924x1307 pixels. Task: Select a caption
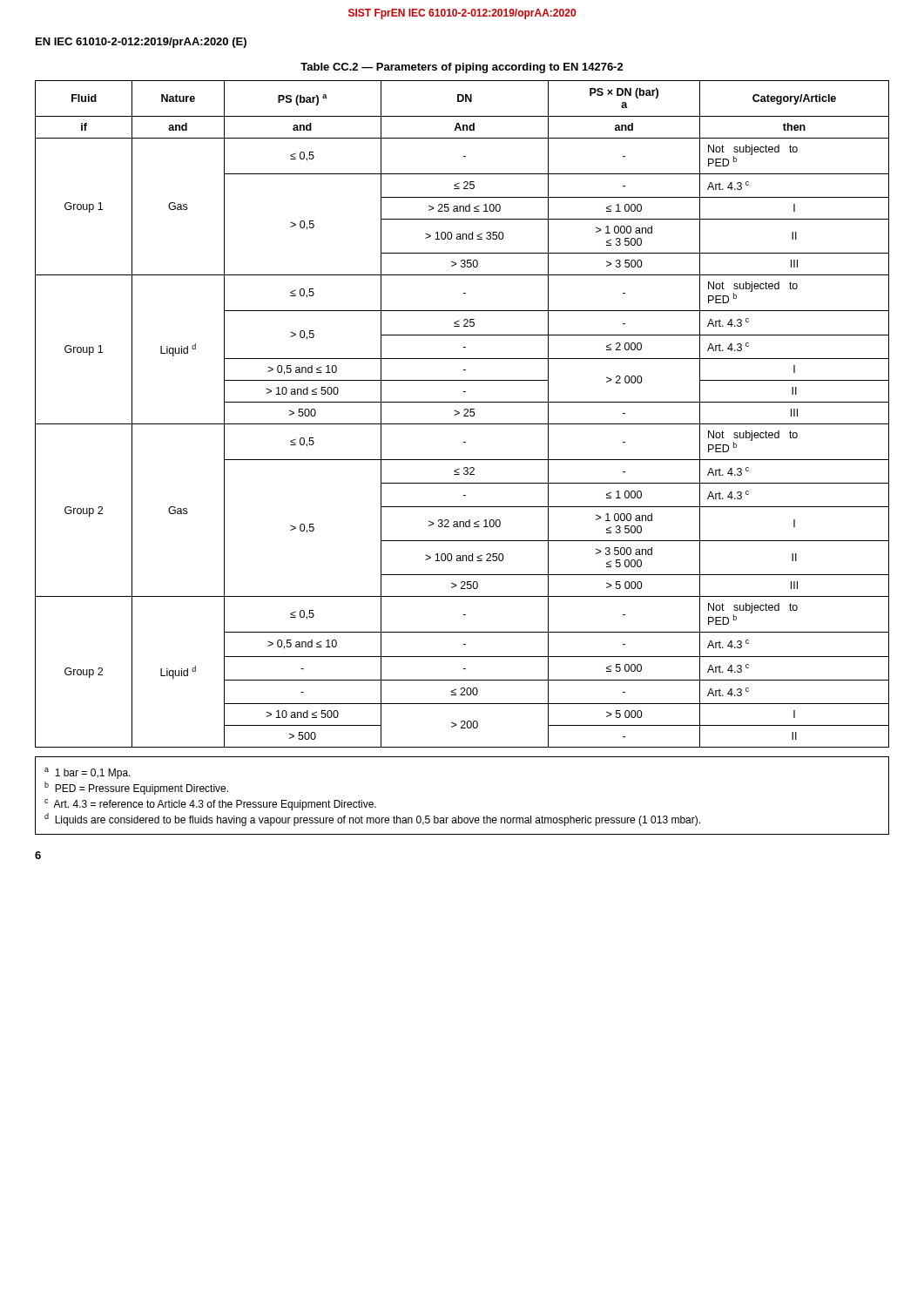tap(462, 67)
